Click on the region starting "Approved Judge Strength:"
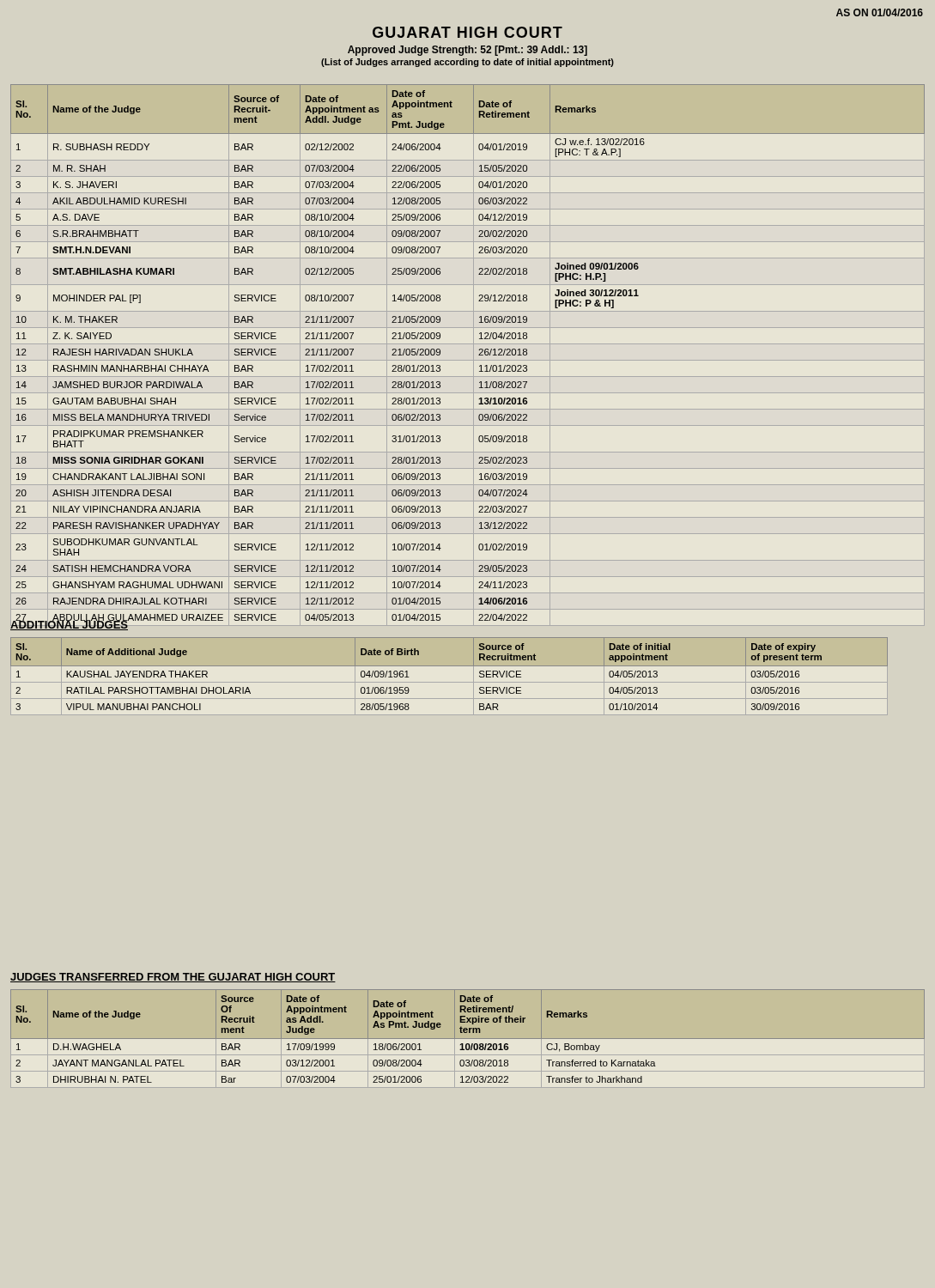 tap(468, 50)
